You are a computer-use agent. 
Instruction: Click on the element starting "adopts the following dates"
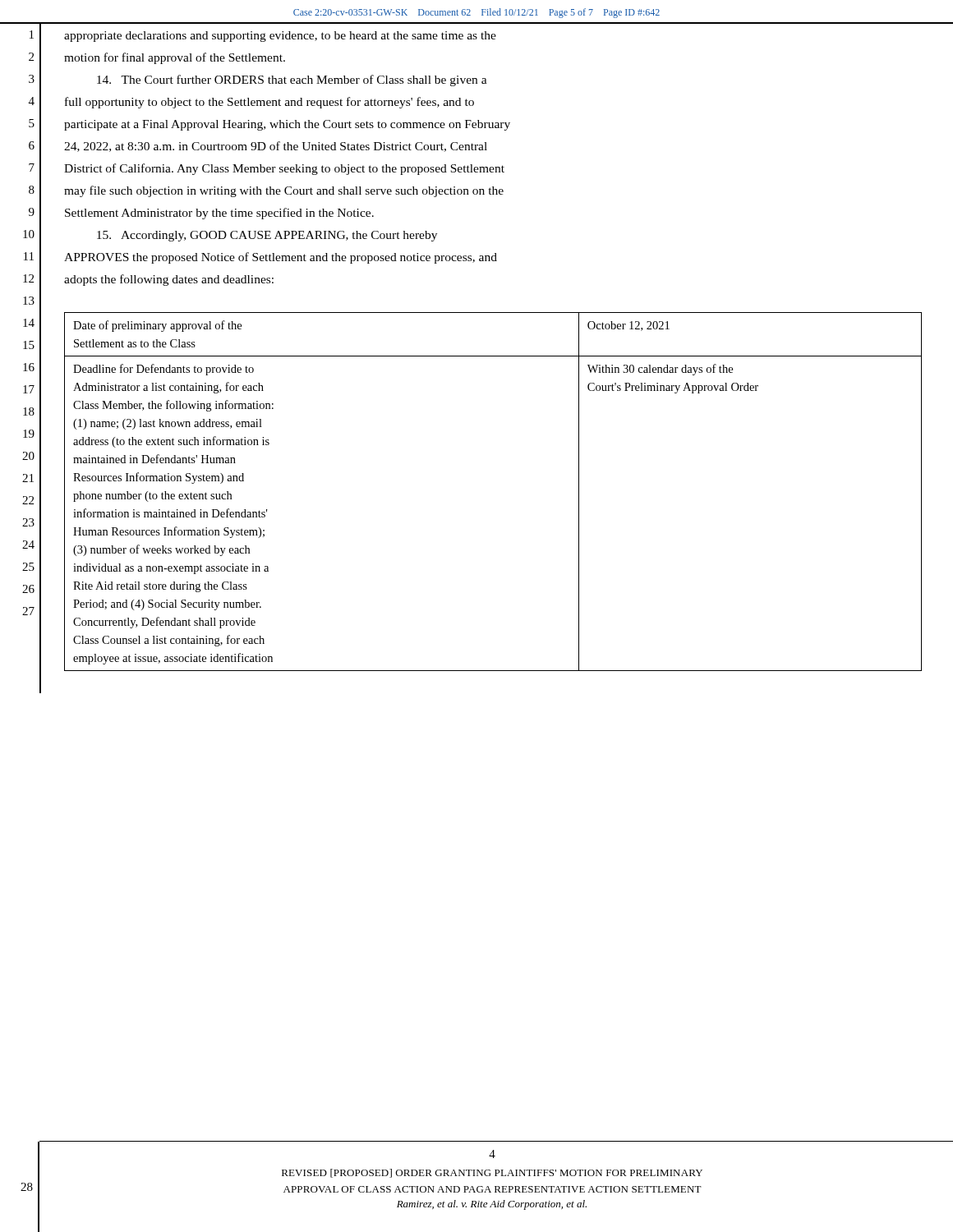pyautogui.click(x=169, y=279)
